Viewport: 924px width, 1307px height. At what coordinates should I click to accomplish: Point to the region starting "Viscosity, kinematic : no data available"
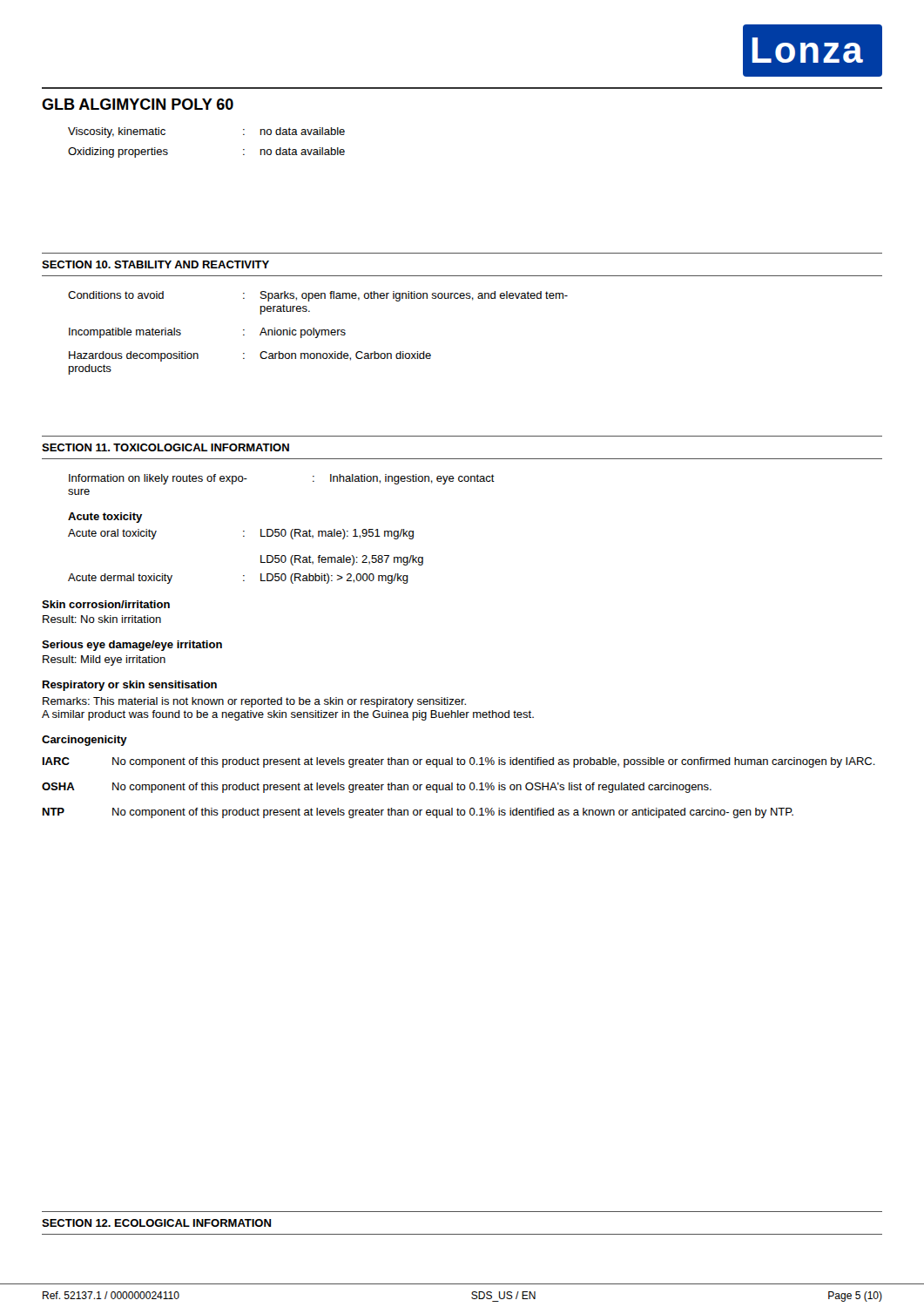click(121, 132)
